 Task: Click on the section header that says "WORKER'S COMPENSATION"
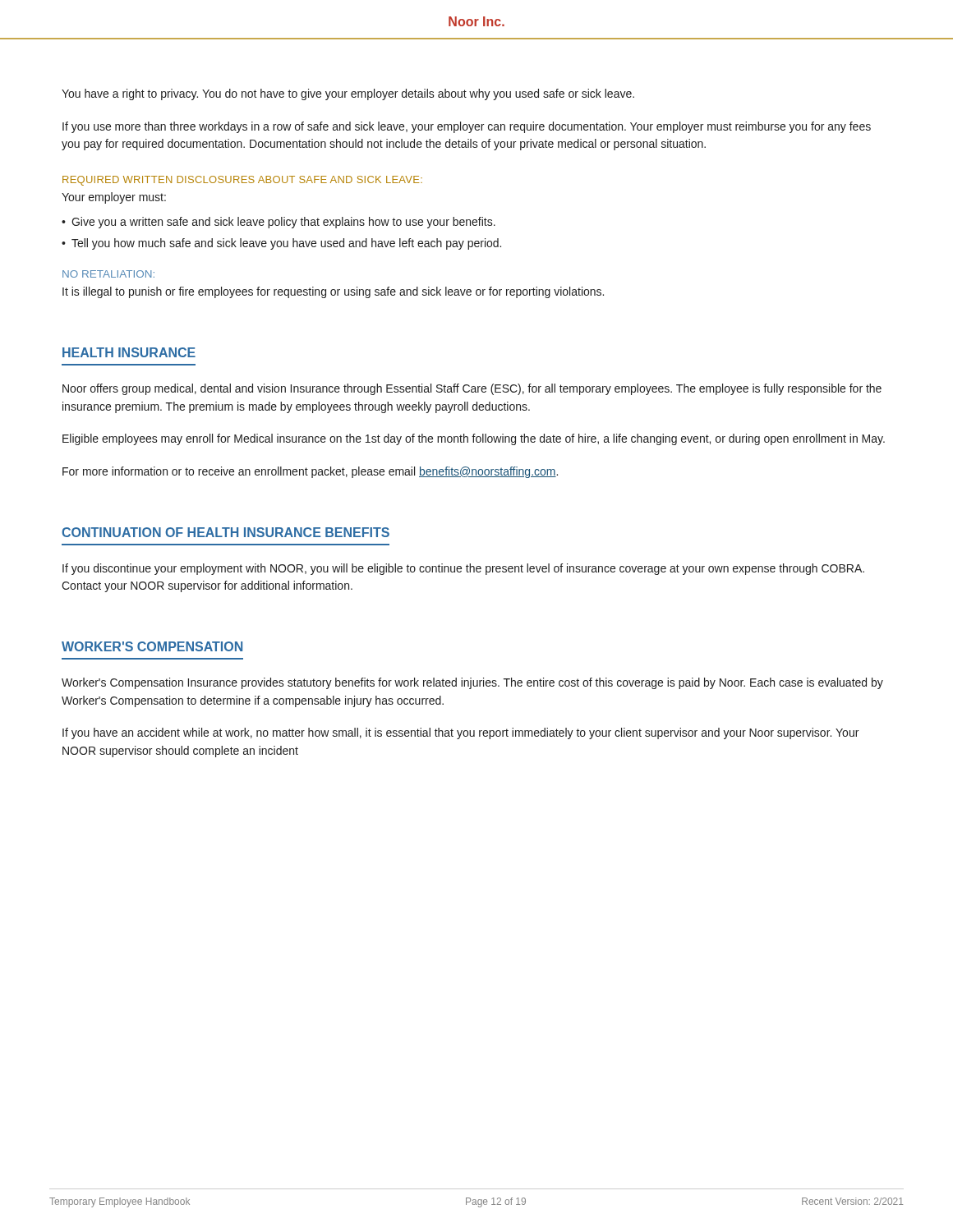[153, 647]
